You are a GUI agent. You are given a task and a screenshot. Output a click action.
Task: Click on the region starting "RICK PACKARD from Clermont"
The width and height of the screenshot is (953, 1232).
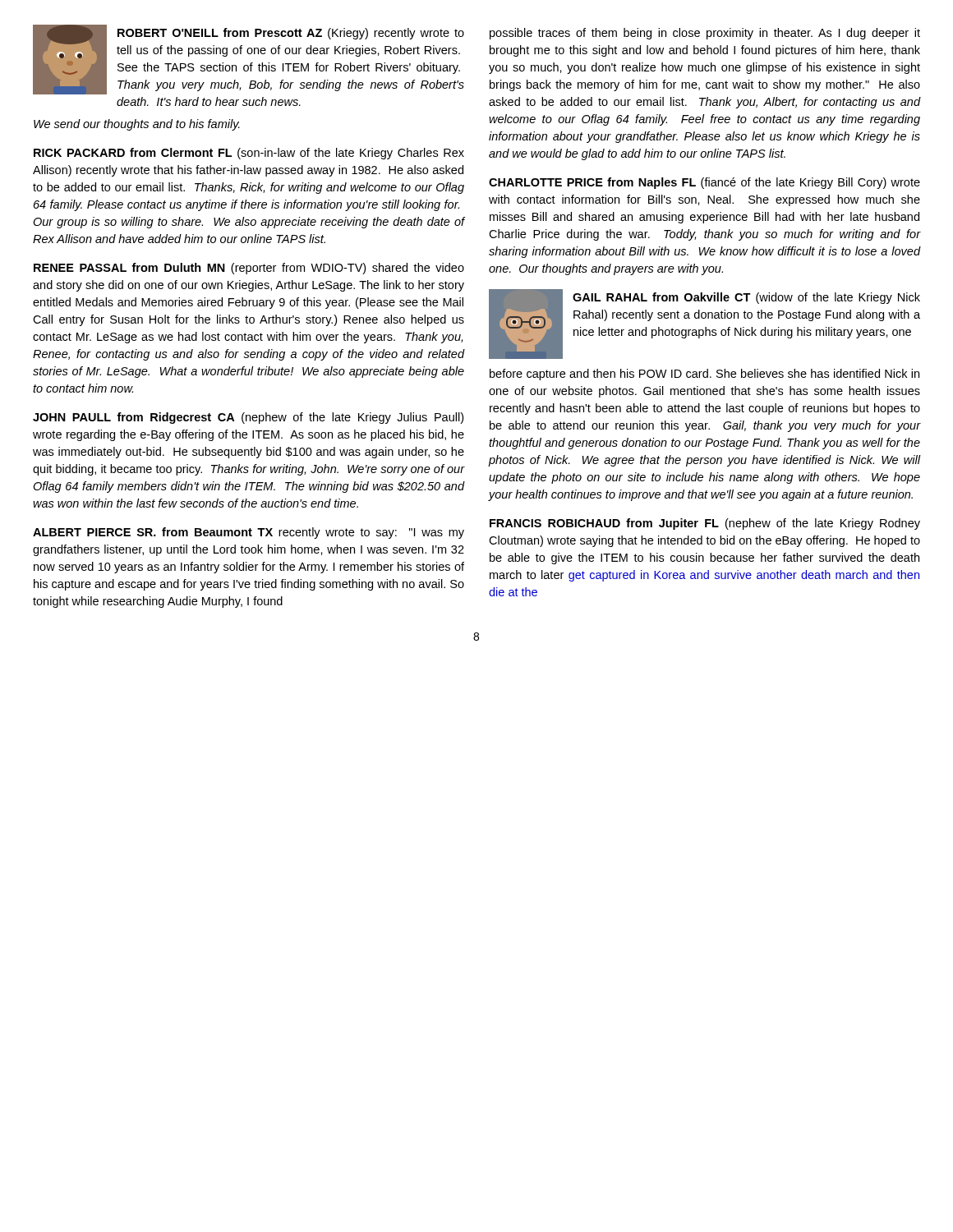click(249, 196)
